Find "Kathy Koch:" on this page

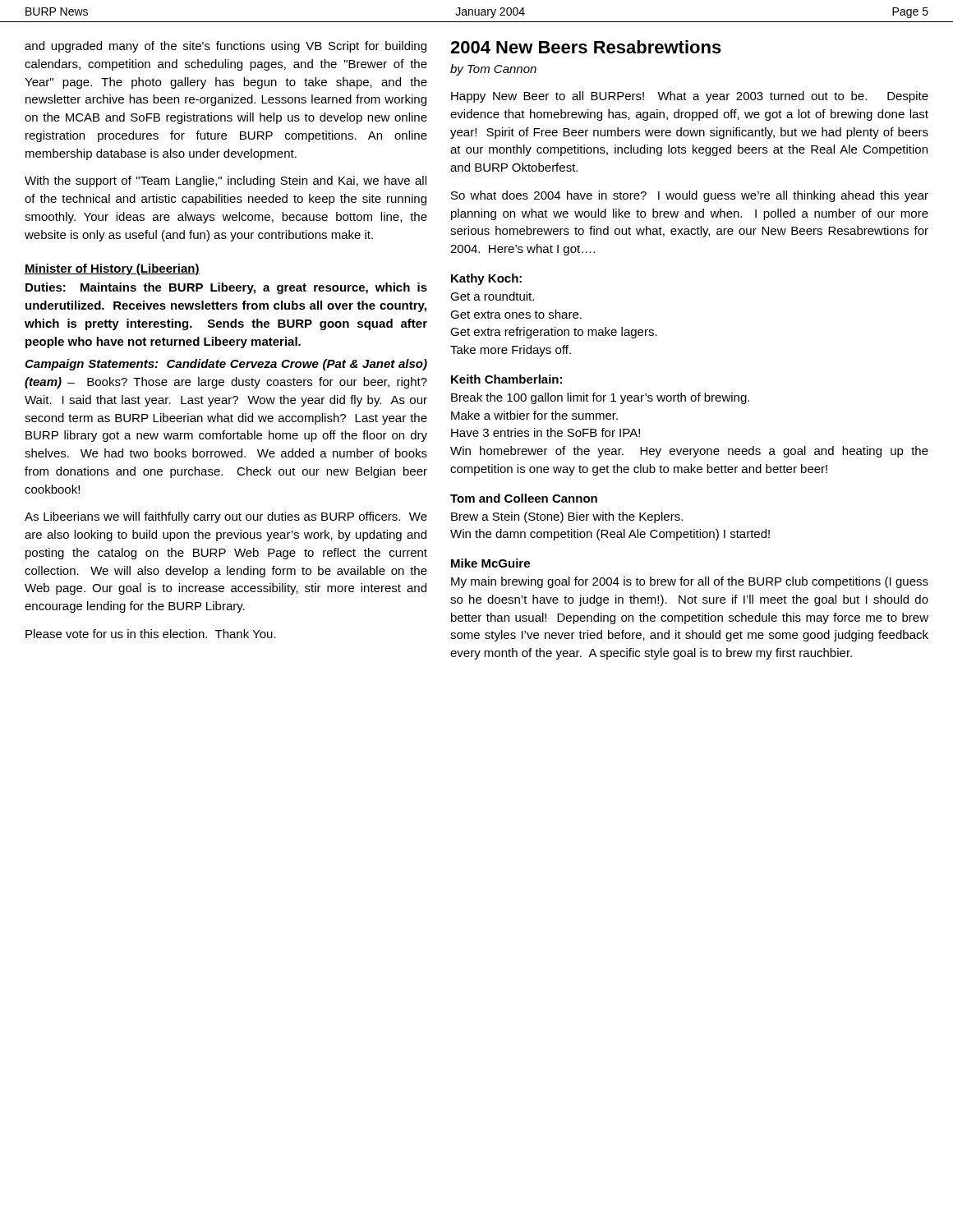(487, 278)
